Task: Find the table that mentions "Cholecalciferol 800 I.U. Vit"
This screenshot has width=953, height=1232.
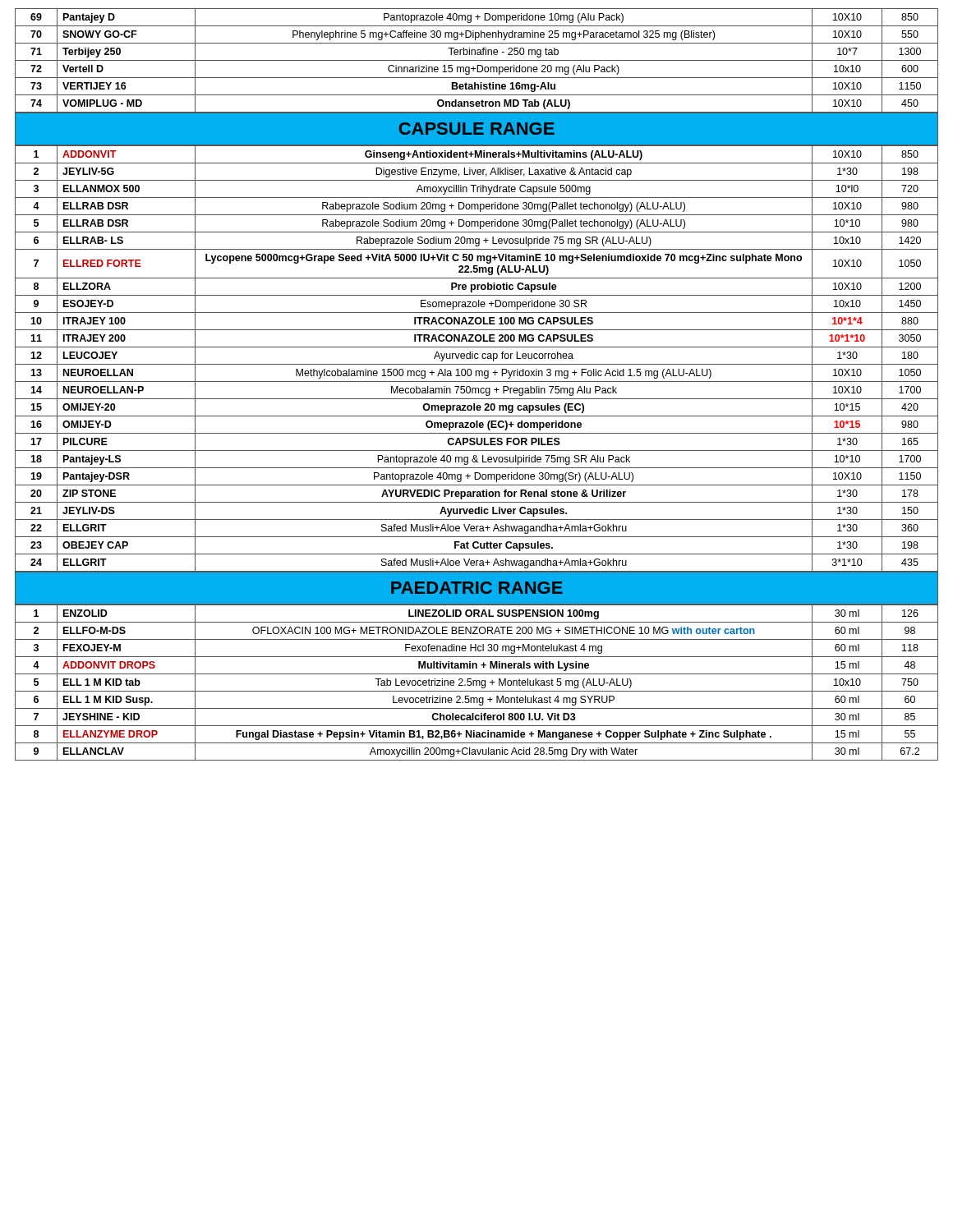Action: pos(476,683)
